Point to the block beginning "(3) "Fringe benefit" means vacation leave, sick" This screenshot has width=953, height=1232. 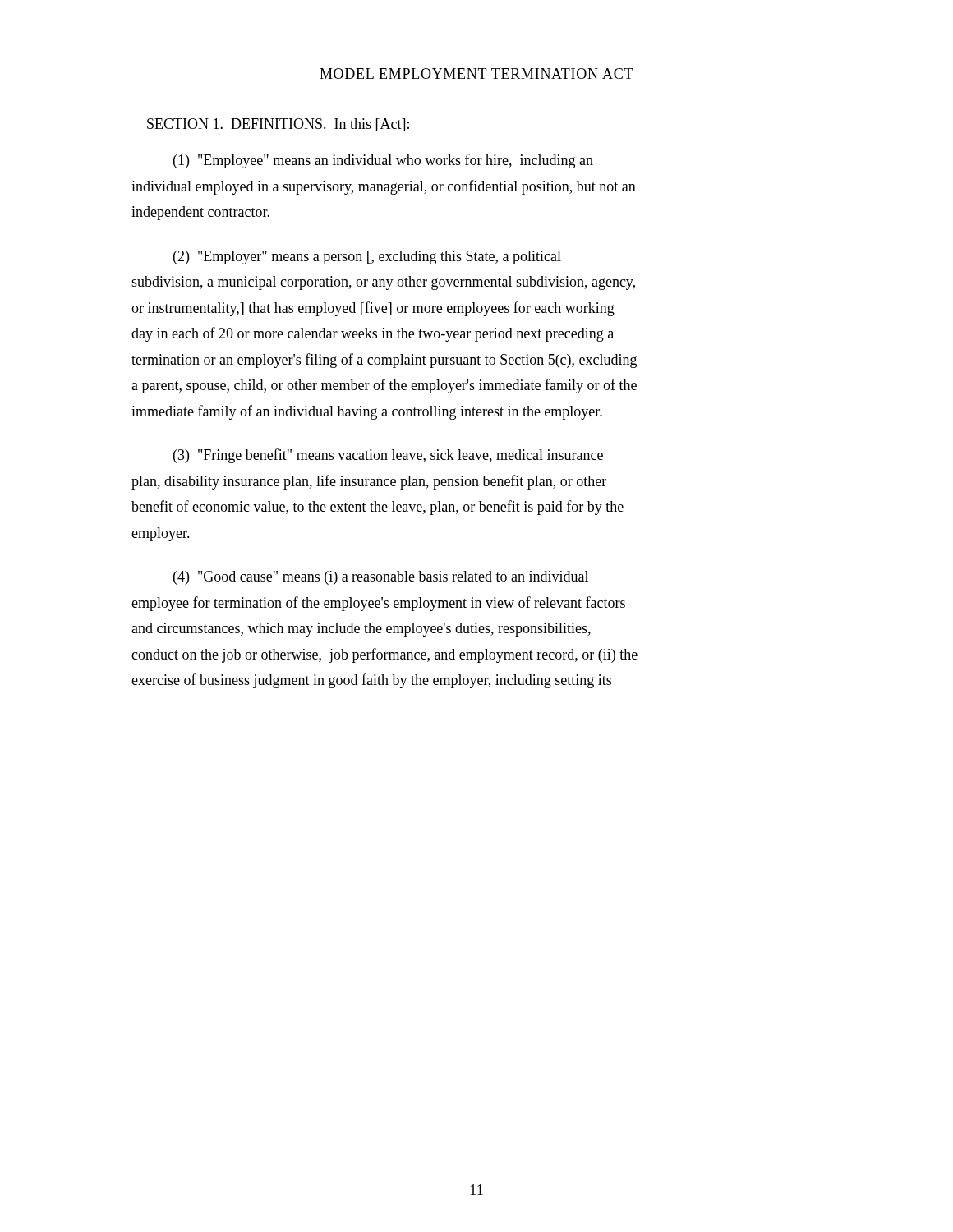(x=378, y=492)
